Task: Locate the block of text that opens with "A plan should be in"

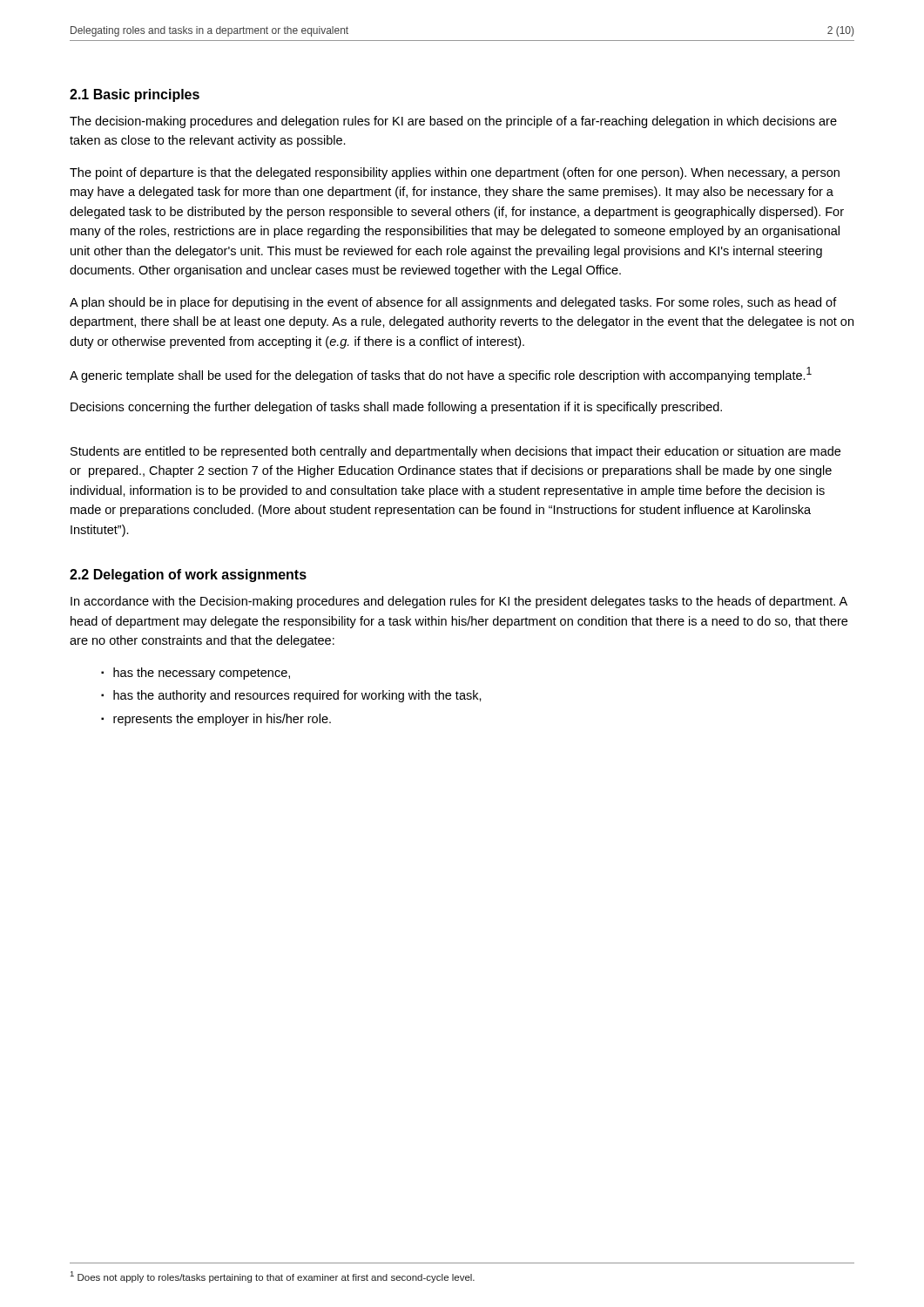Action: coord(462,322)
